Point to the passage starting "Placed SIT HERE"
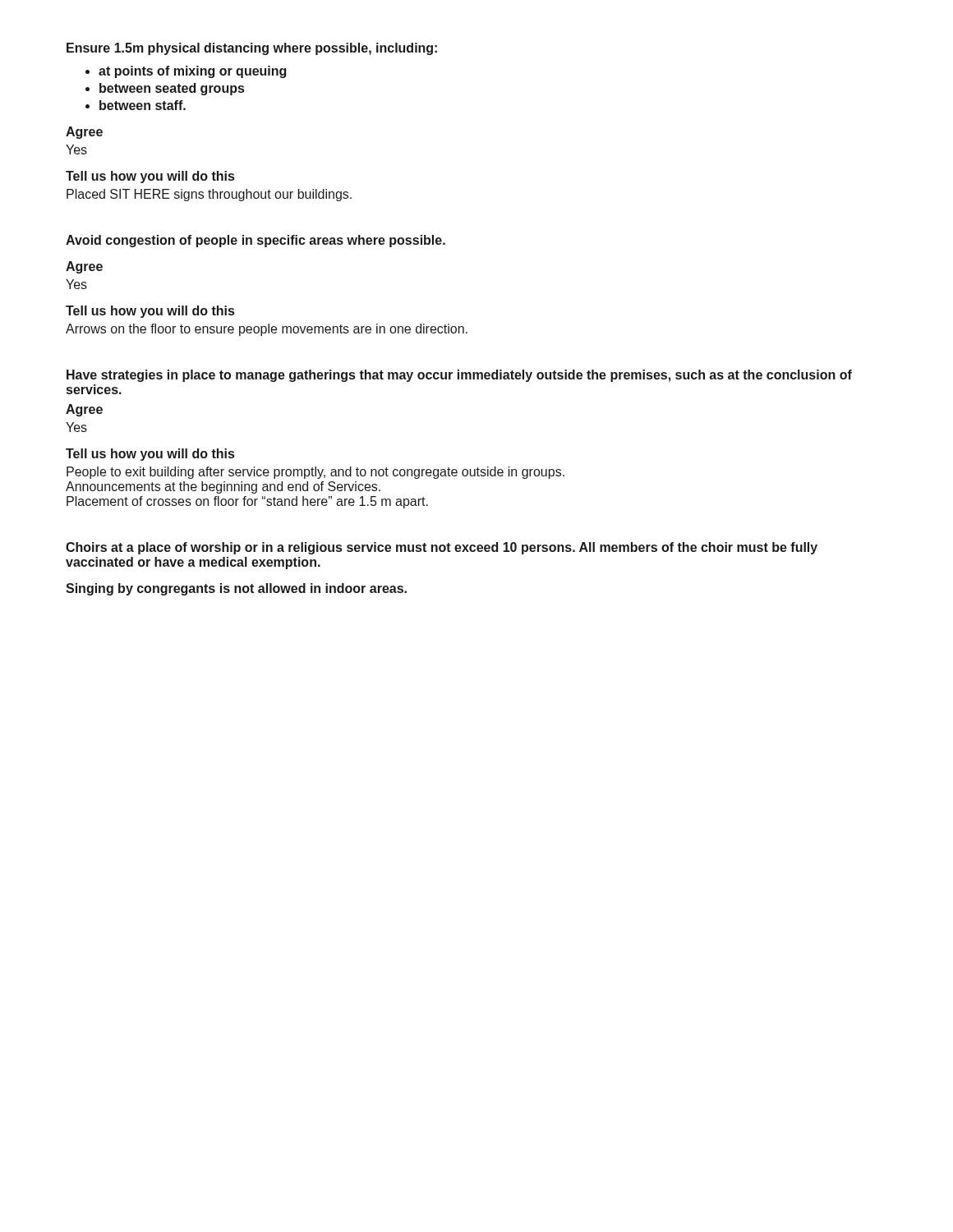 209,194
